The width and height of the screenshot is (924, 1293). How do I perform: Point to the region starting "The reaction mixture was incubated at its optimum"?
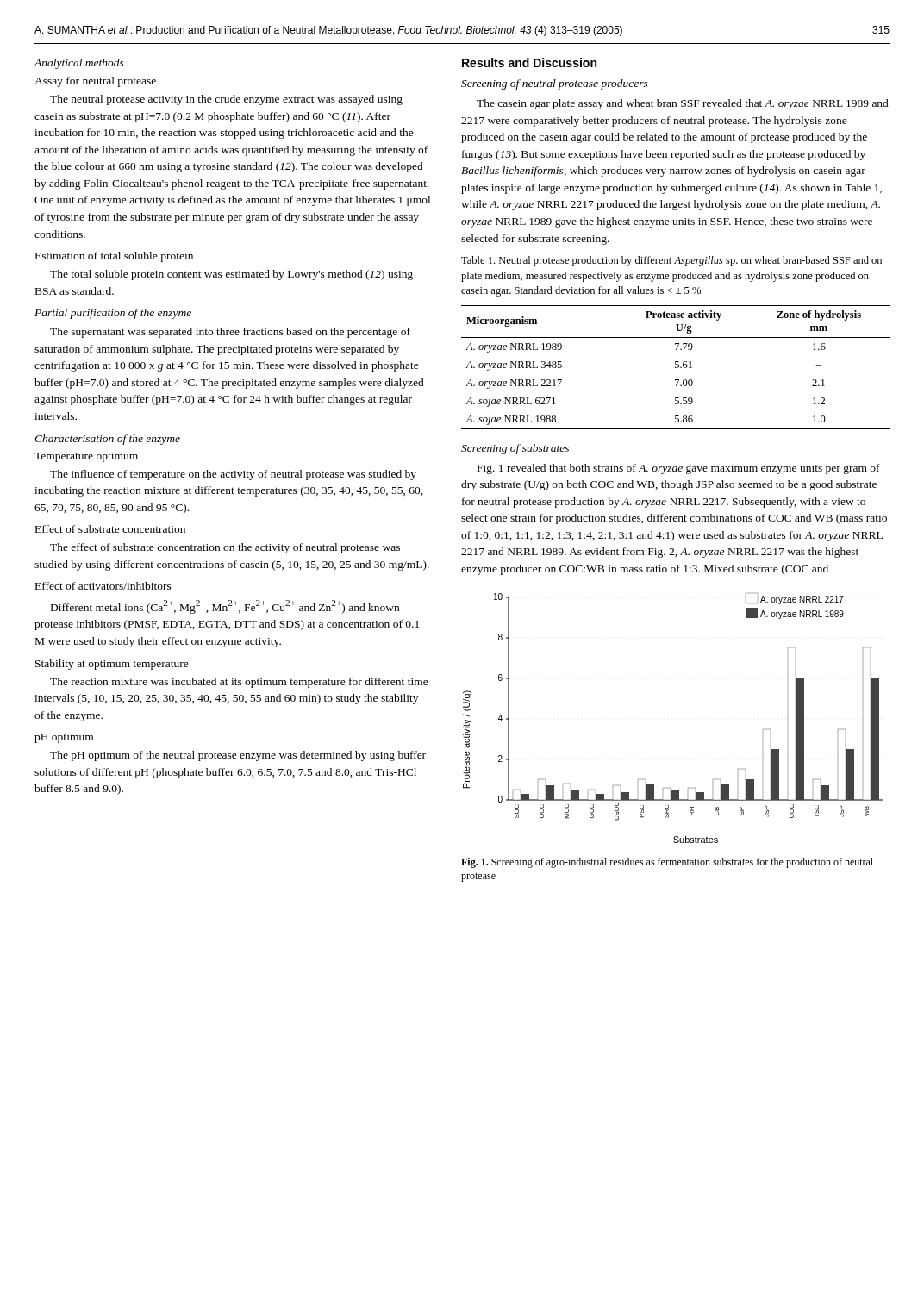[231, 698]
